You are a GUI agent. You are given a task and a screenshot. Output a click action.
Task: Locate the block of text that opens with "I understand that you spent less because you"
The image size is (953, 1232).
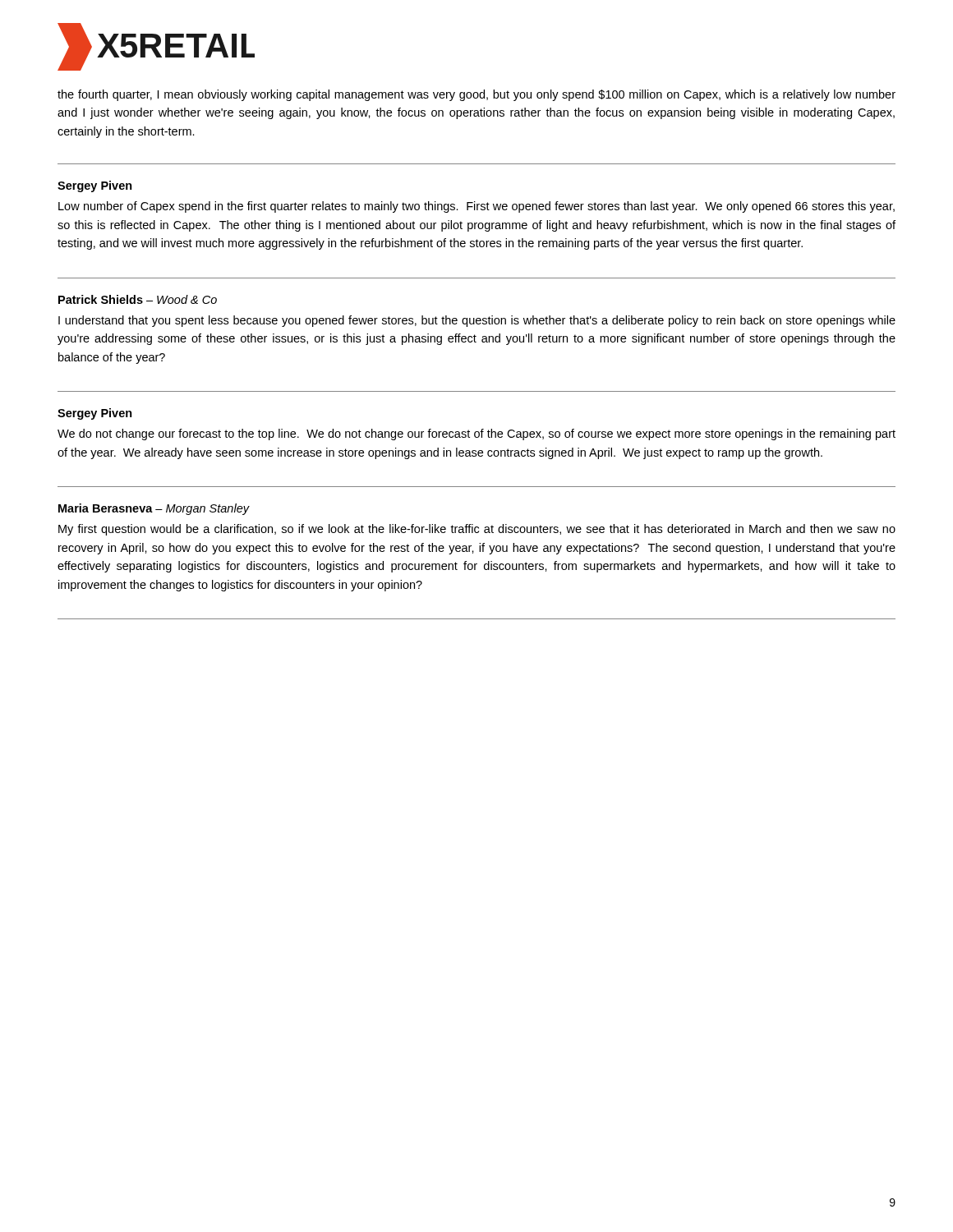pos(476,339)
